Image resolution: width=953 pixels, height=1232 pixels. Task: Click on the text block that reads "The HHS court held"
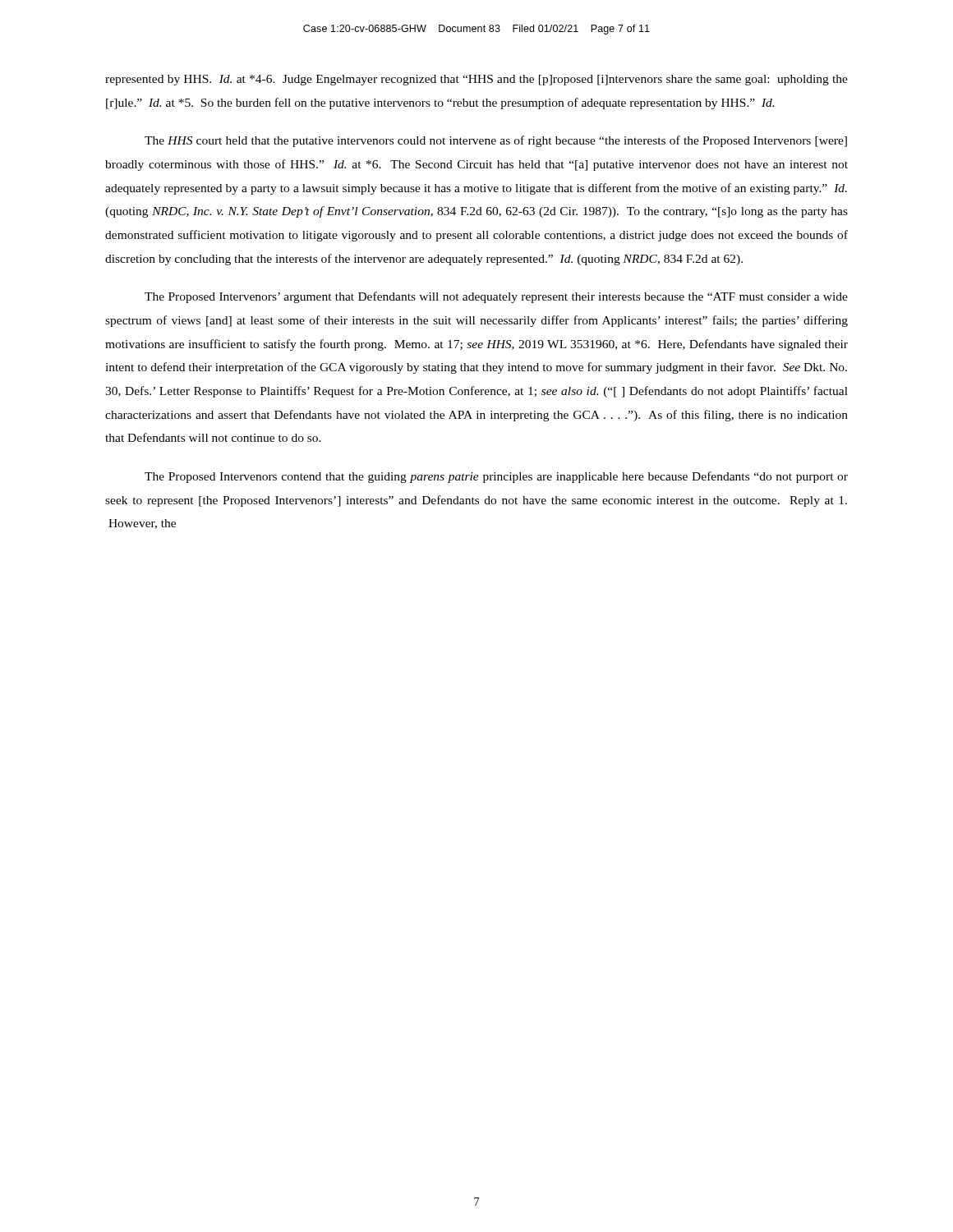click(476, 200)
